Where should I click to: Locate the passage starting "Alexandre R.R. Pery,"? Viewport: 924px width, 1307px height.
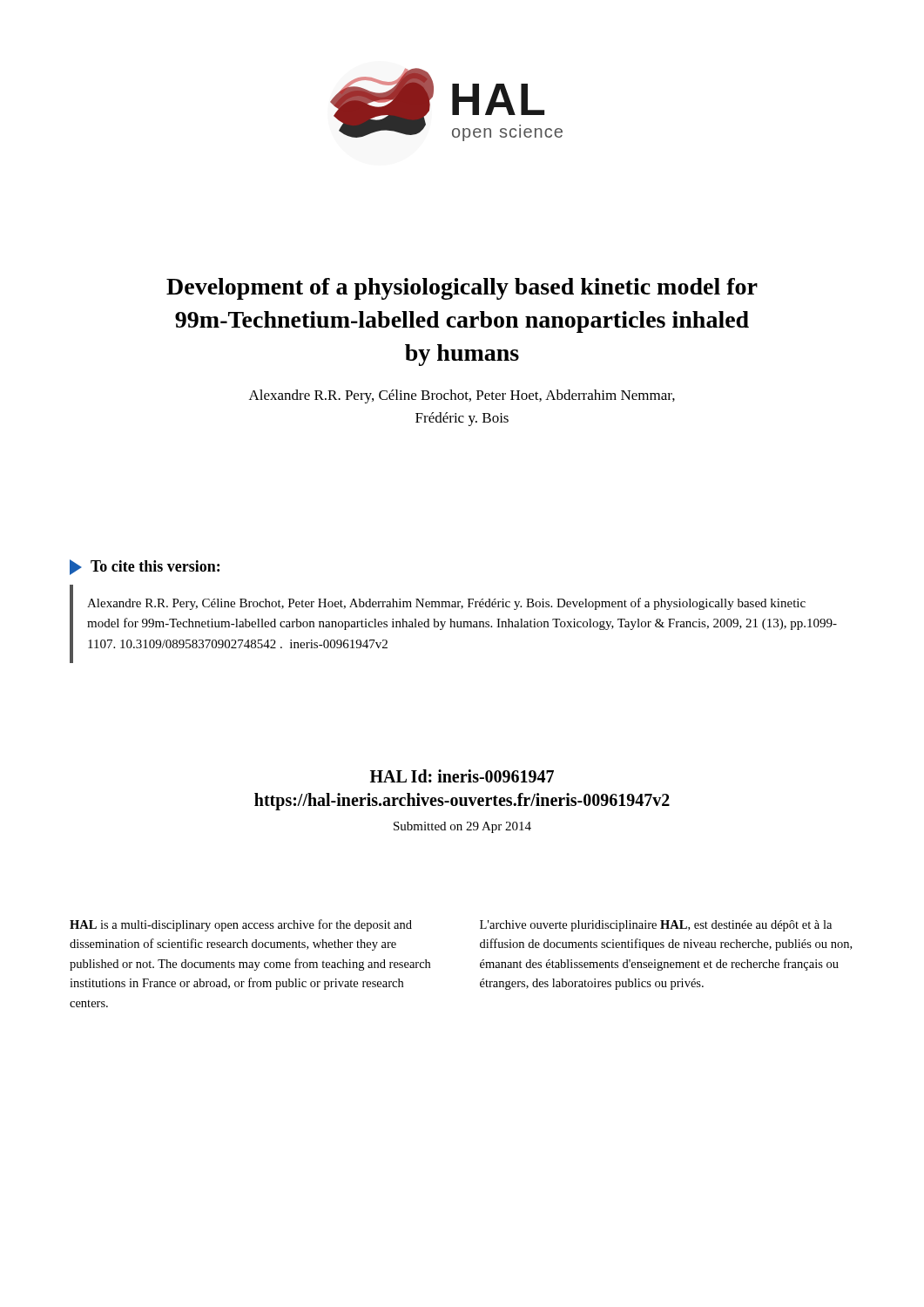(x=462, y=623)
